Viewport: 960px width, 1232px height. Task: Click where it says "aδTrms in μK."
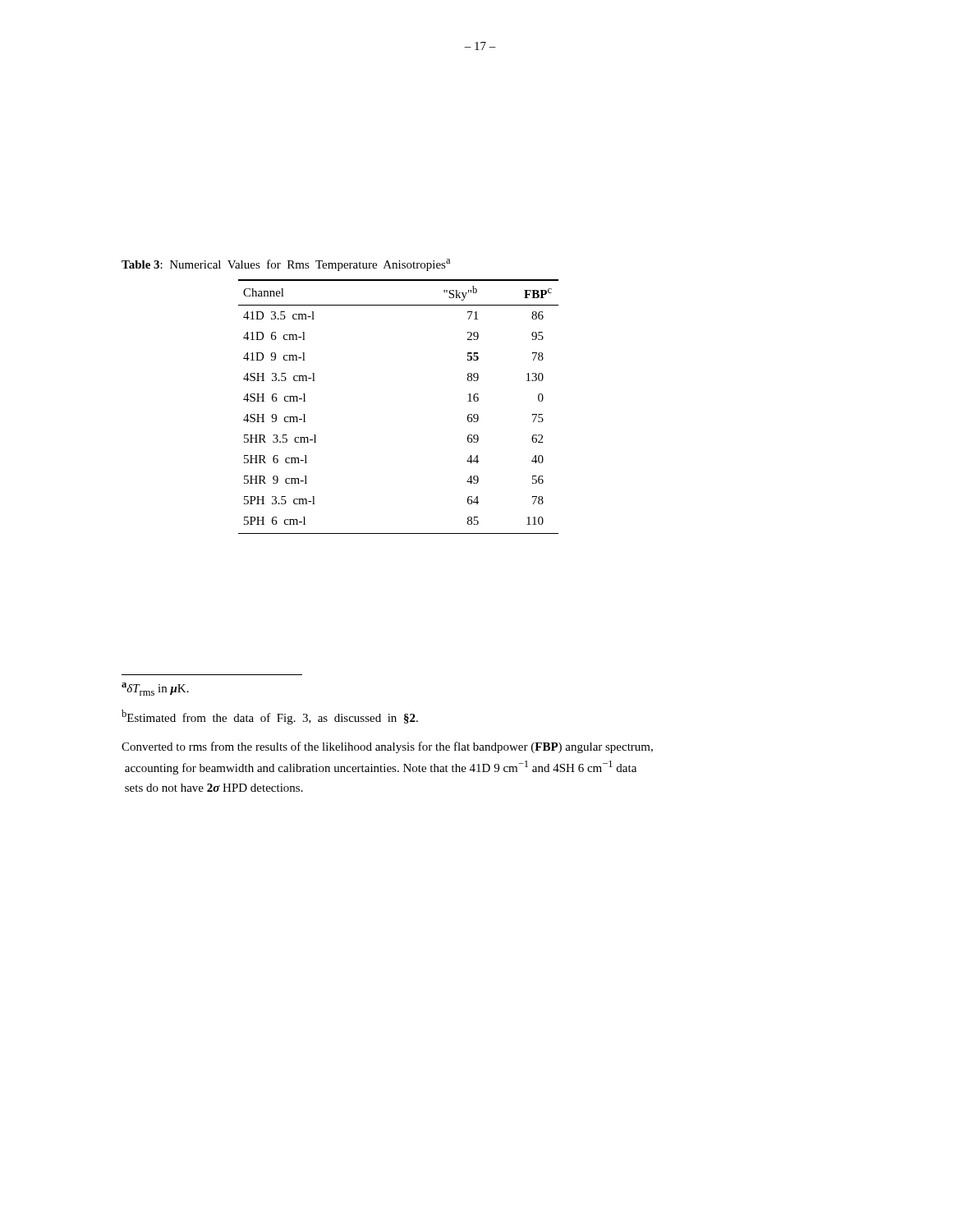point(155,688)
